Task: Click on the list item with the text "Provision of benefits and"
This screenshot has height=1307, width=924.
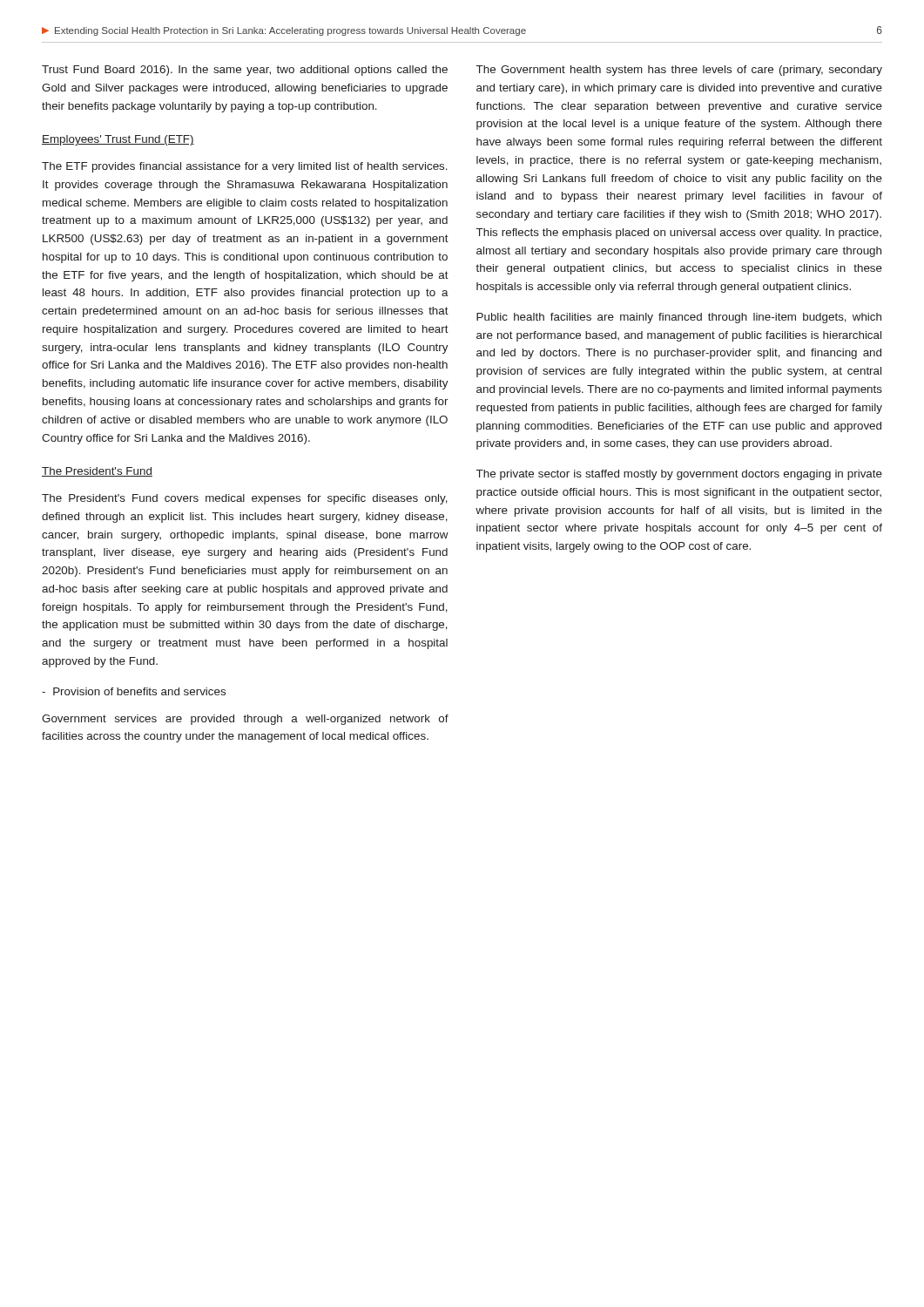Action: click(139, 691)
